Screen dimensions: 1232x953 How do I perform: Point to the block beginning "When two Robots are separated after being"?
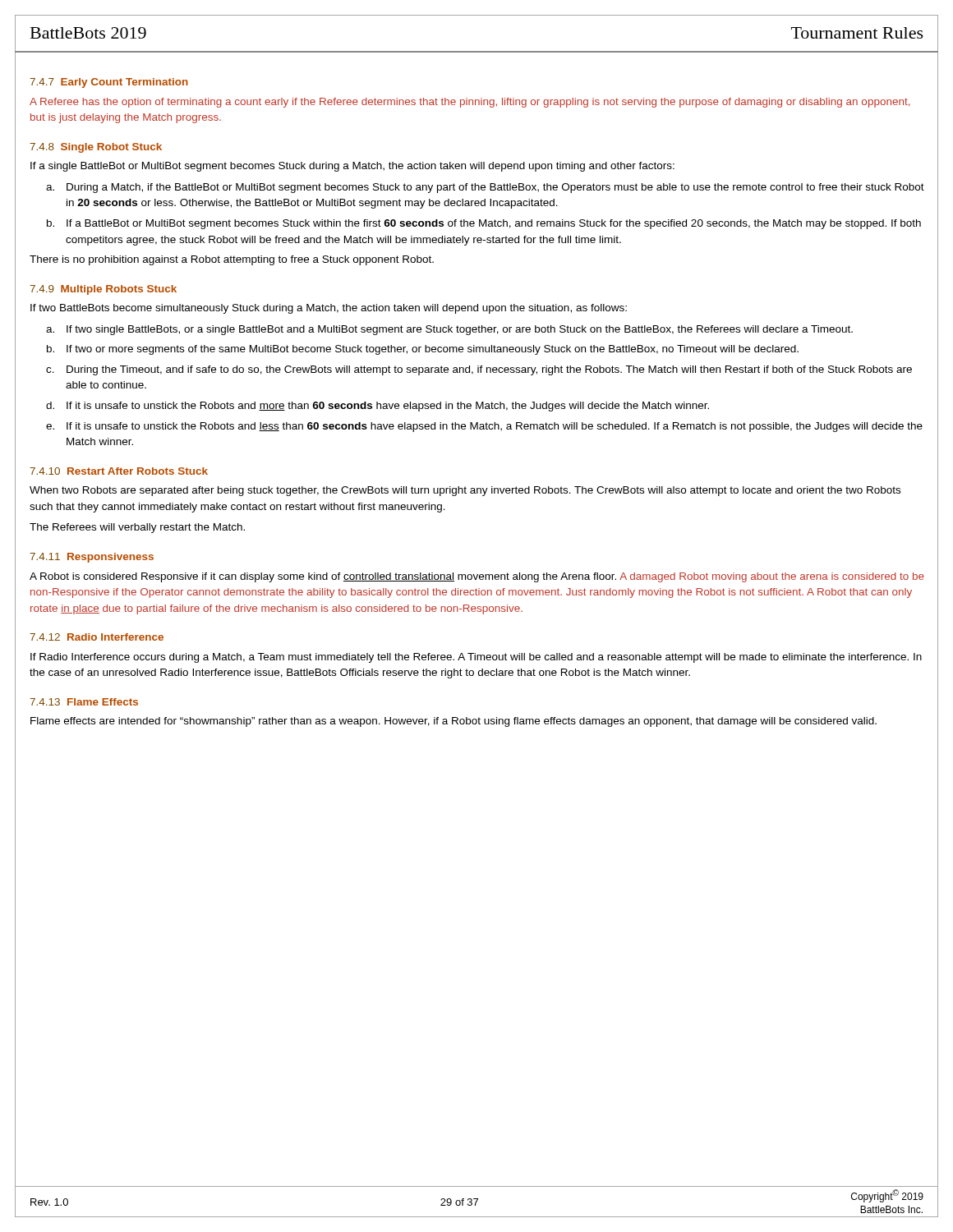click(x=465, y=498)
